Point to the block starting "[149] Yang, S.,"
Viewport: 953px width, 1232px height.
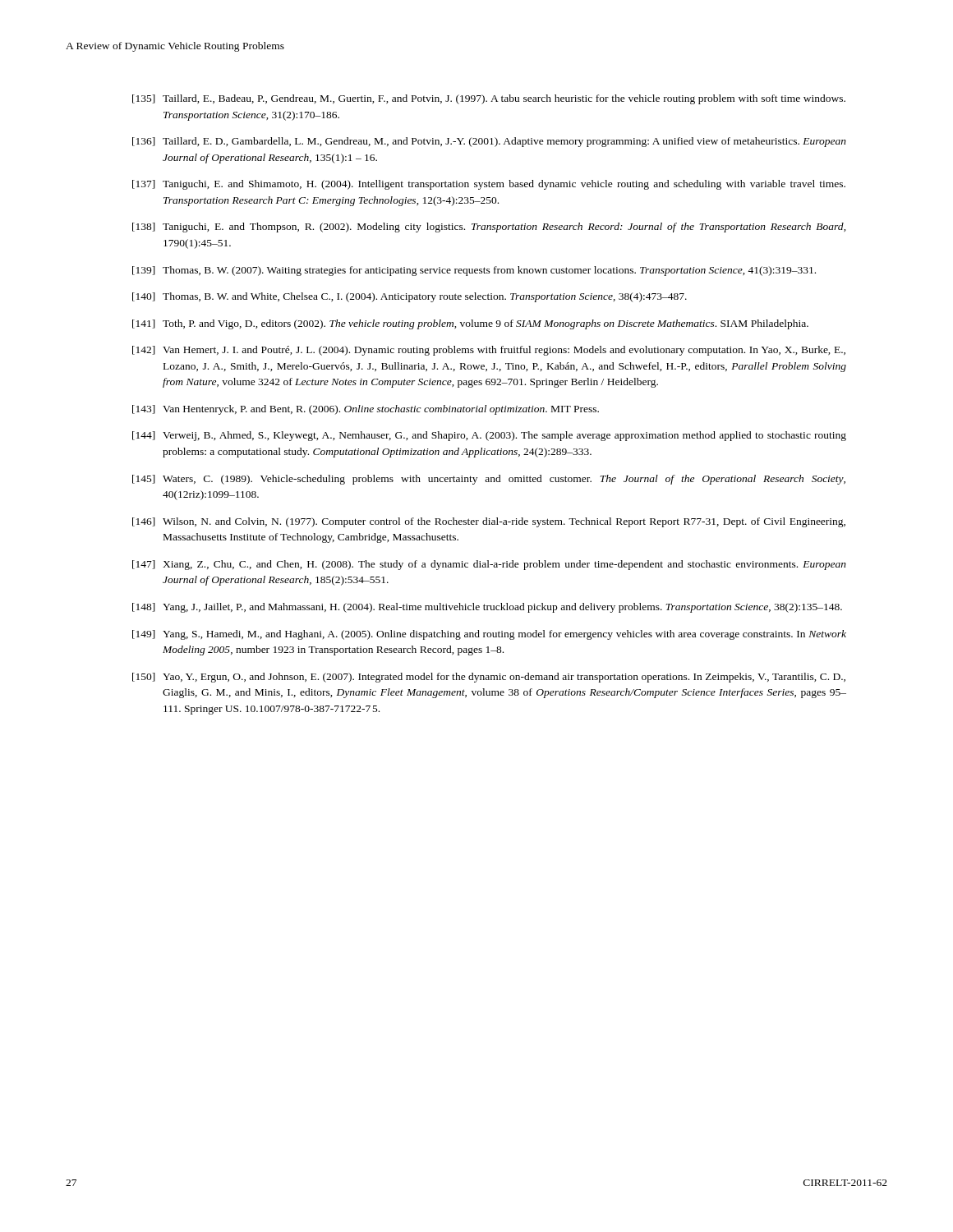(489, 642)
